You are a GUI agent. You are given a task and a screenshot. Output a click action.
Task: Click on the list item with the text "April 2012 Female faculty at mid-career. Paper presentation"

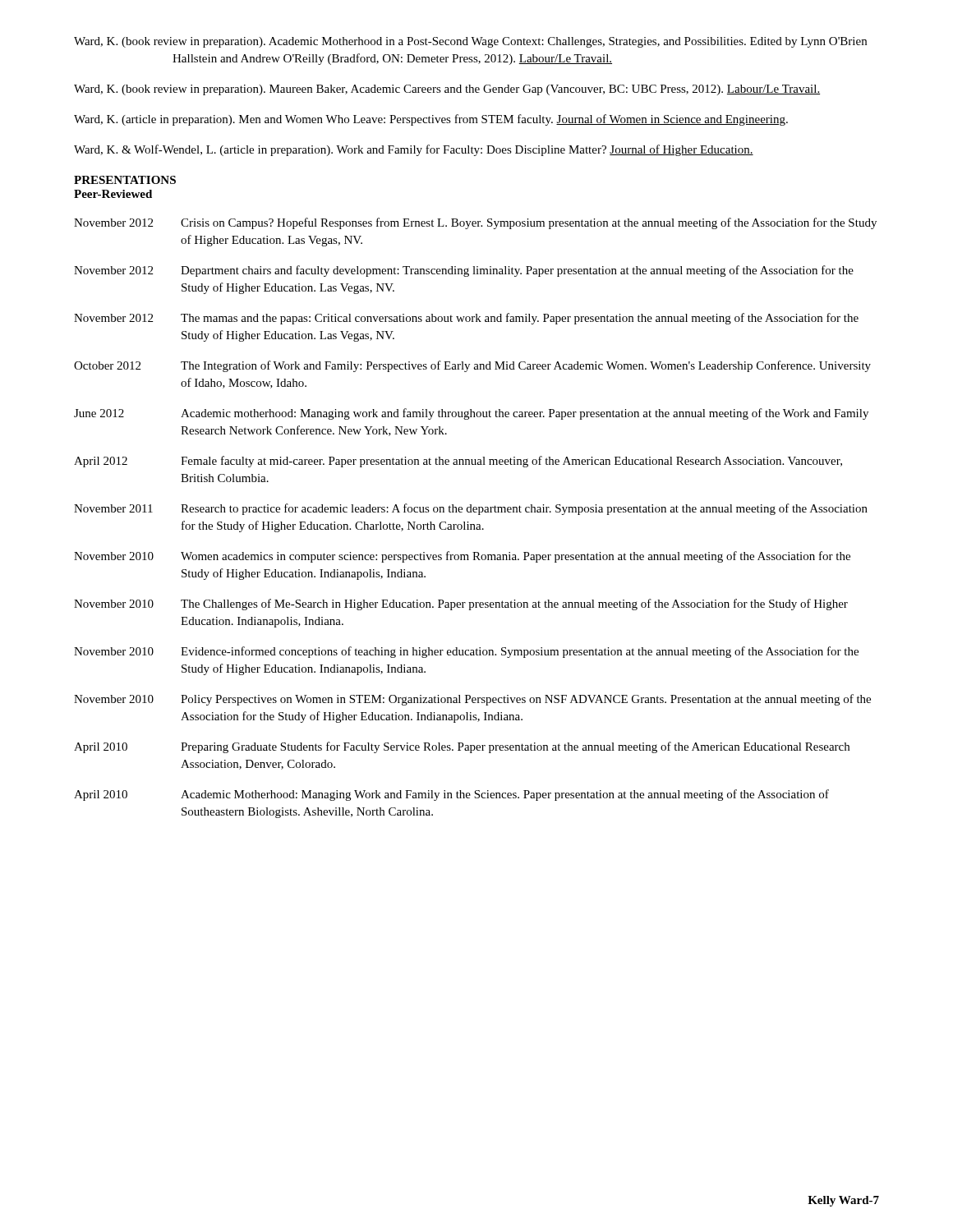(x=476, y=470)
